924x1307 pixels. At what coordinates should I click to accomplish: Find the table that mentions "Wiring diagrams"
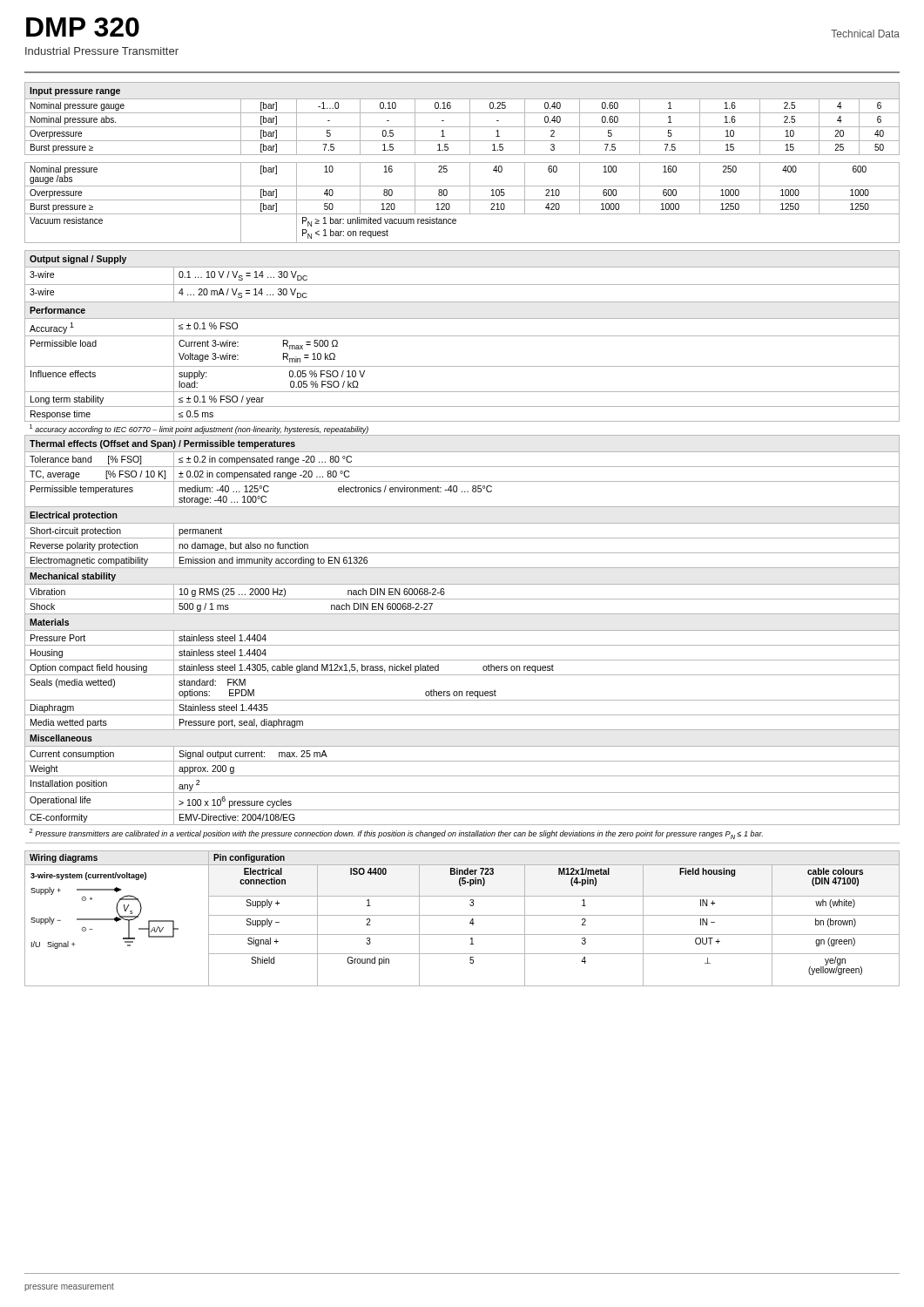462,918
